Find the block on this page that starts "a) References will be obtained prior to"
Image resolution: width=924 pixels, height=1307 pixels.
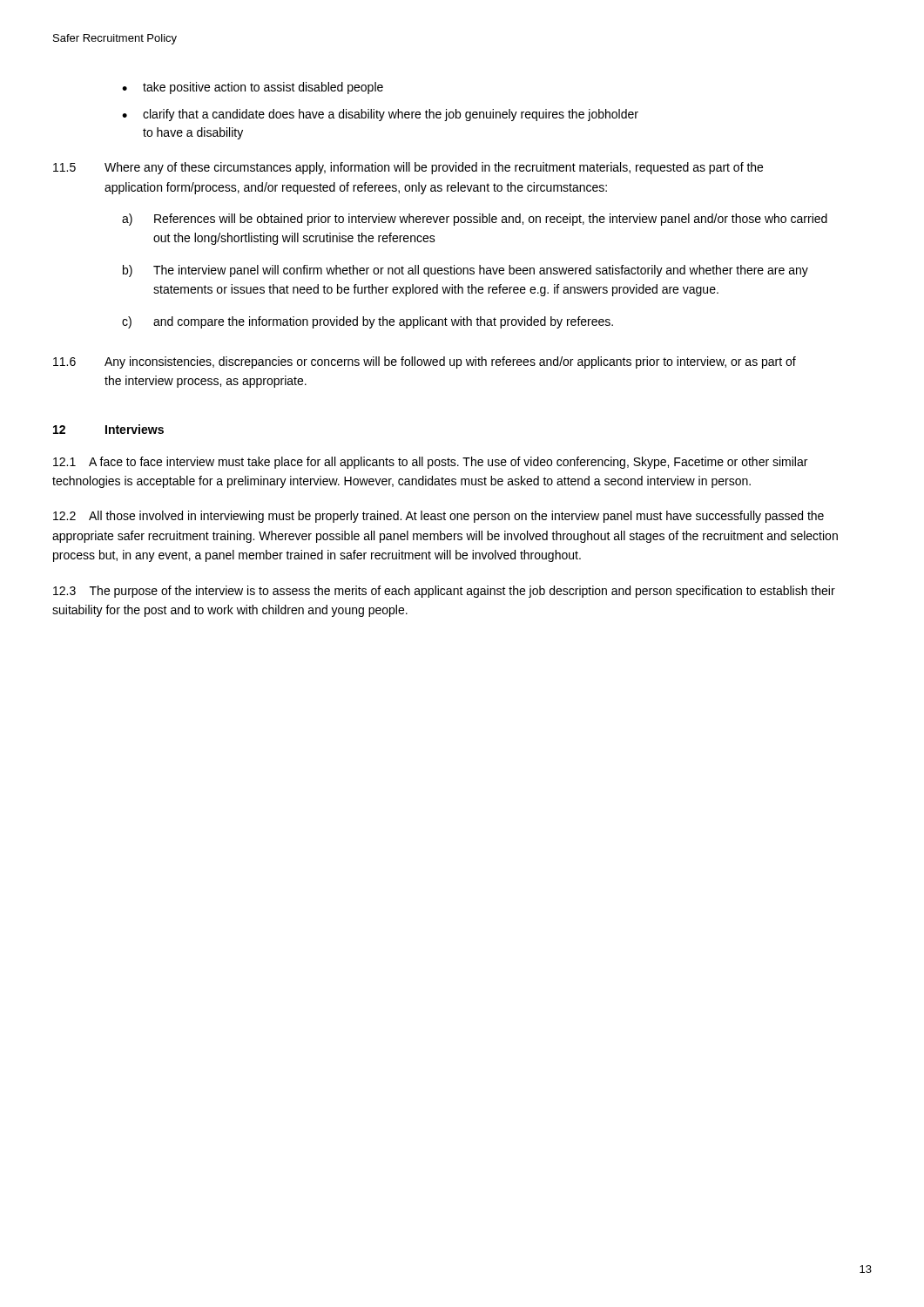coord(482,229)
